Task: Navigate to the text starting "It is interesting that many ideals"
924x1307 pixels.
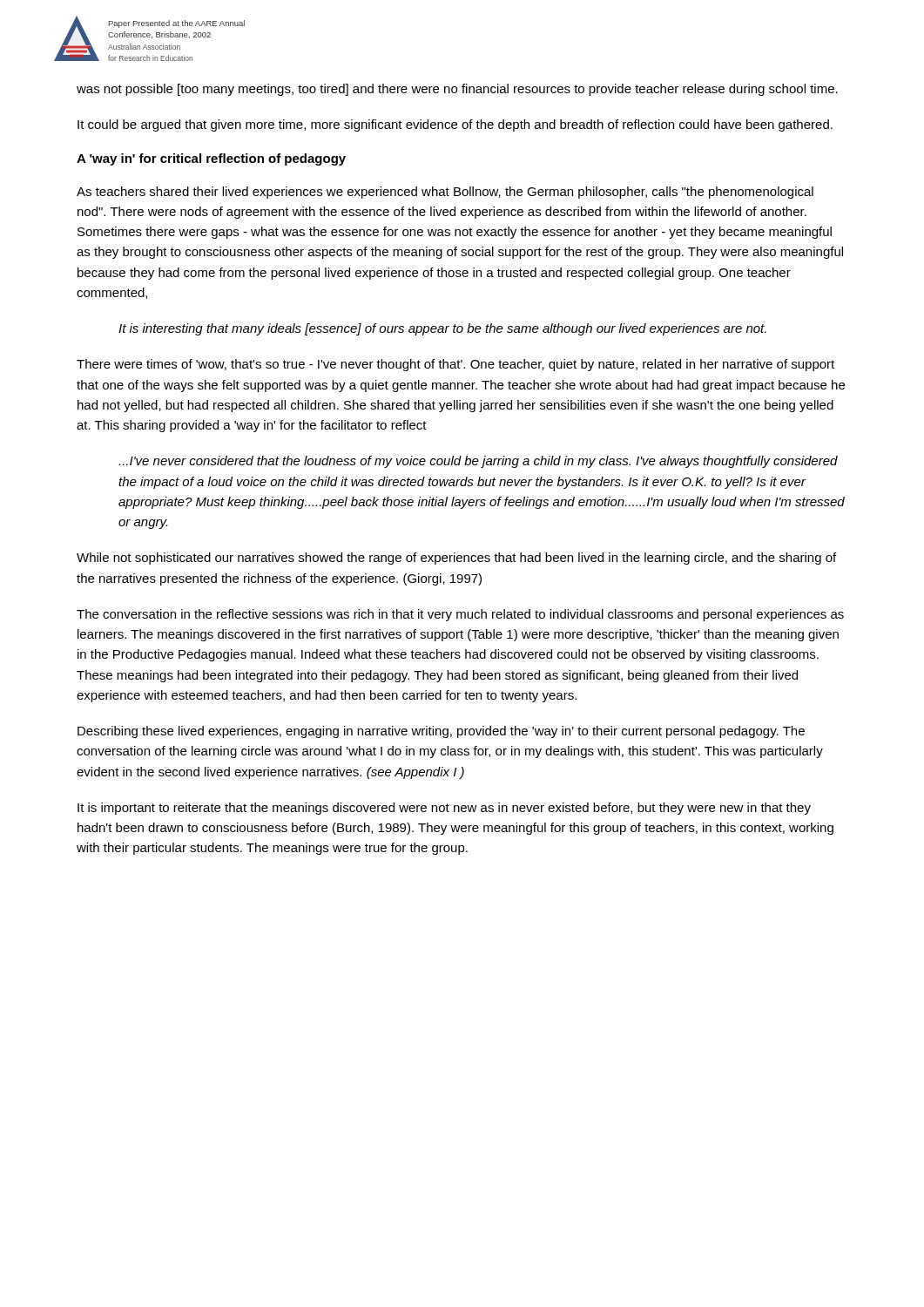Action: coord(443,328)
